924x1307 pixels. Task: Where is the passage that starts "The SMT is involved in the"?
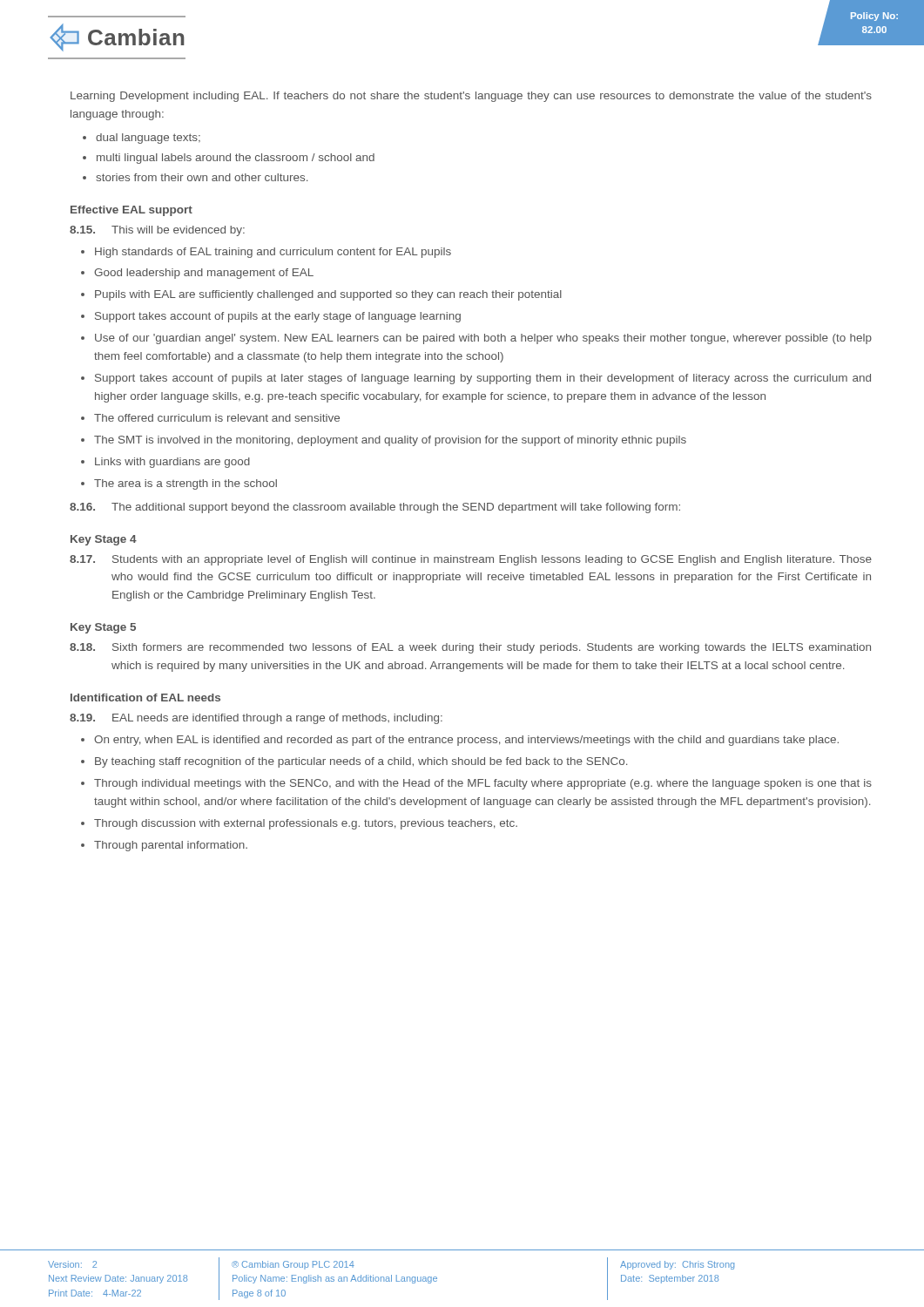coord(390,439)
